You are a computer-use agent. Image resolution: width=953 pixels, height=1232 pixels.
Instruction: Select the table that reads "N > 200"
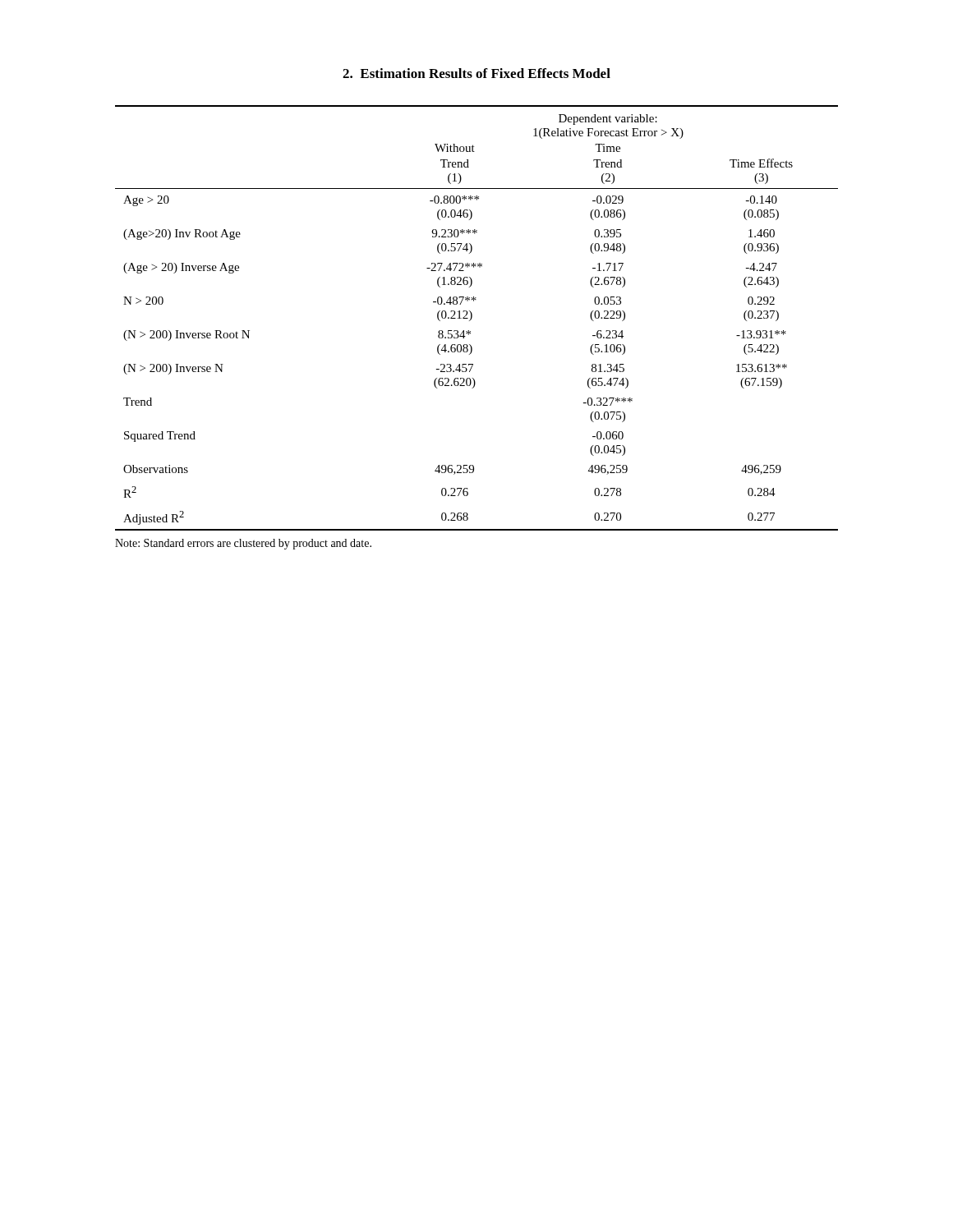click(476, 318)
